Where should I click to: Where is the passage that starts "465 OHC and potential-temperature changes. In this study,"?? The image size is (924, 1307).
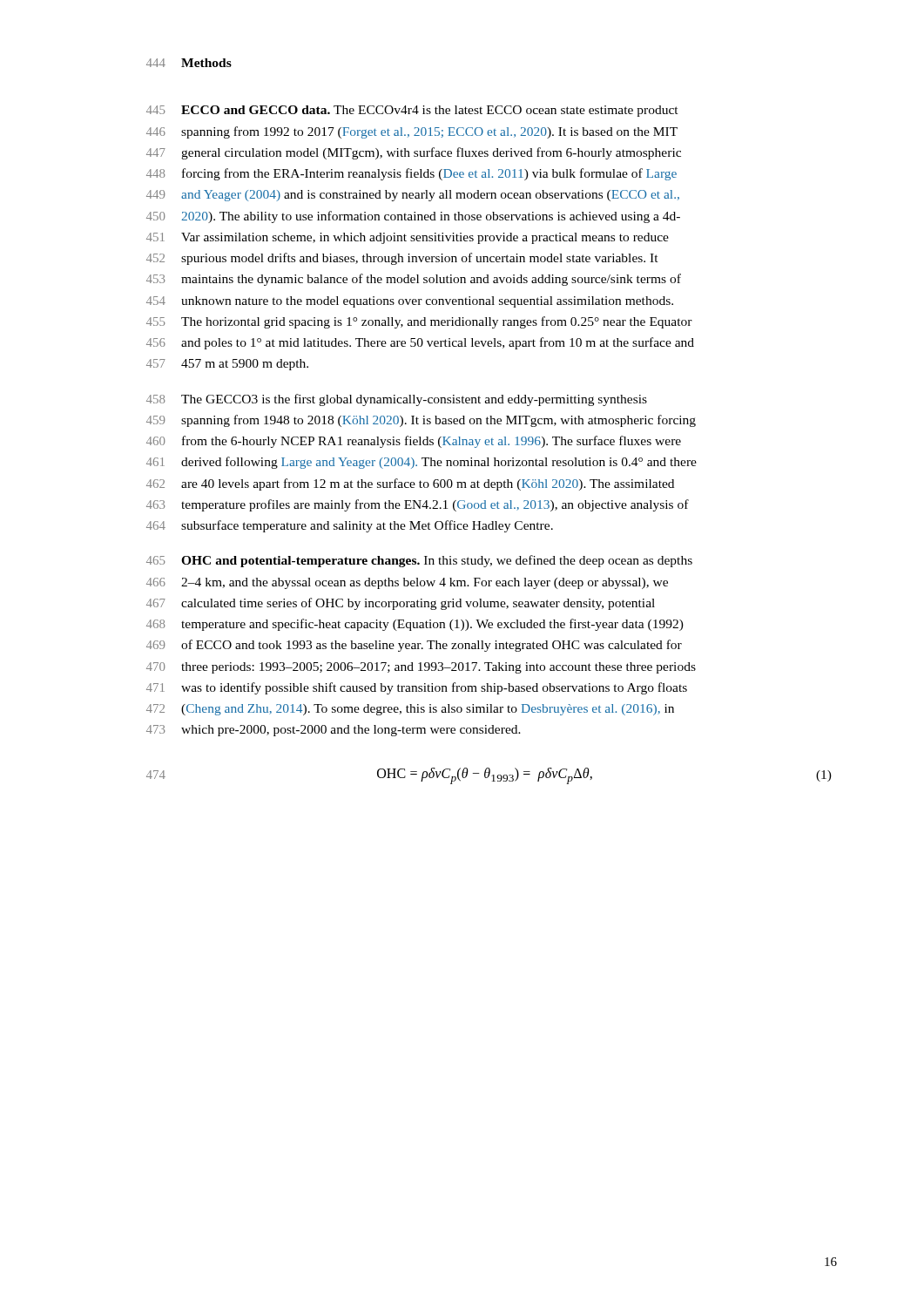(x=475, y=645)
